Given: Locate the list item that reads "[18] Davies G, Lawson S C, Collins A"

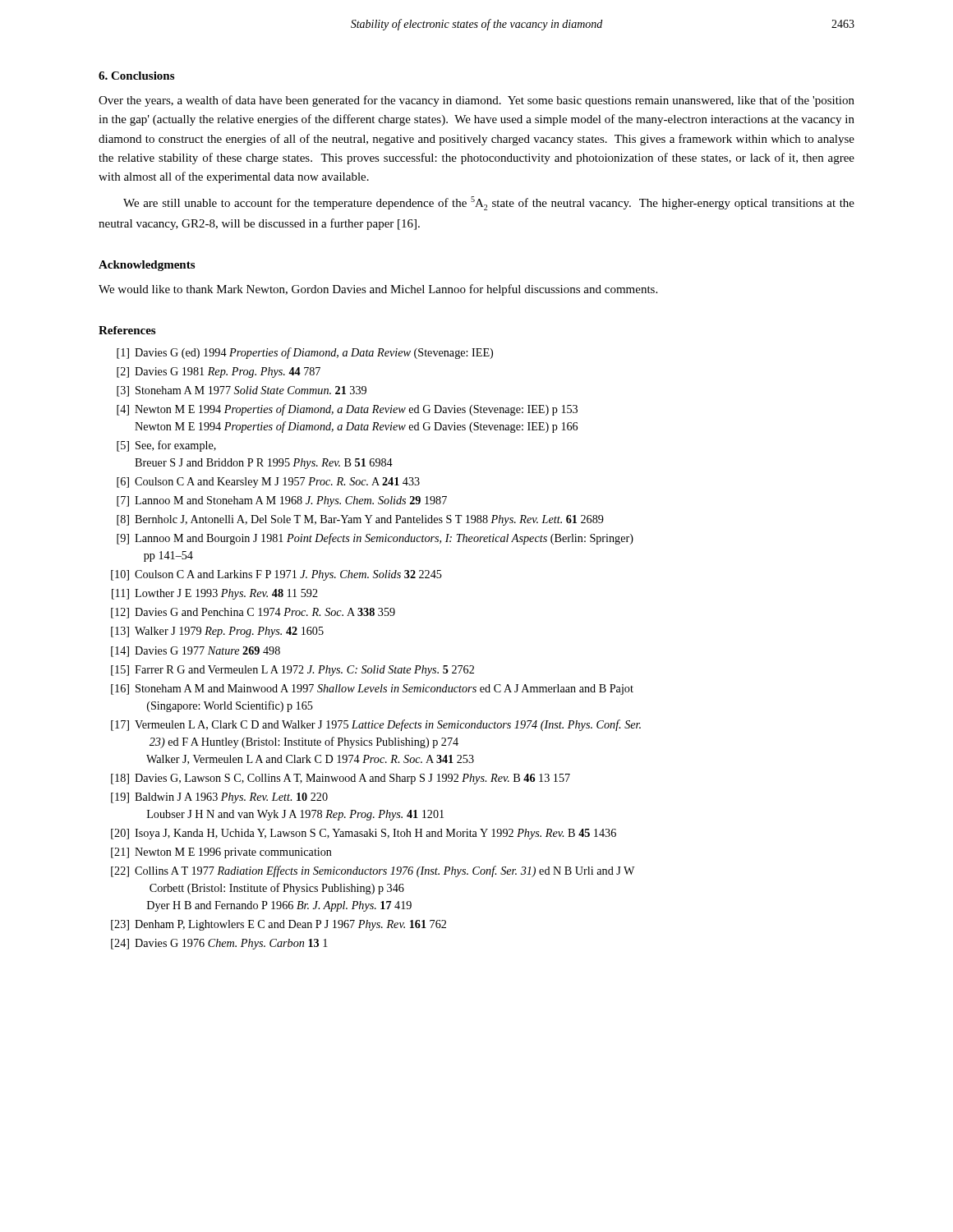Looking at the screenshot, I should [x=476, y=778].
